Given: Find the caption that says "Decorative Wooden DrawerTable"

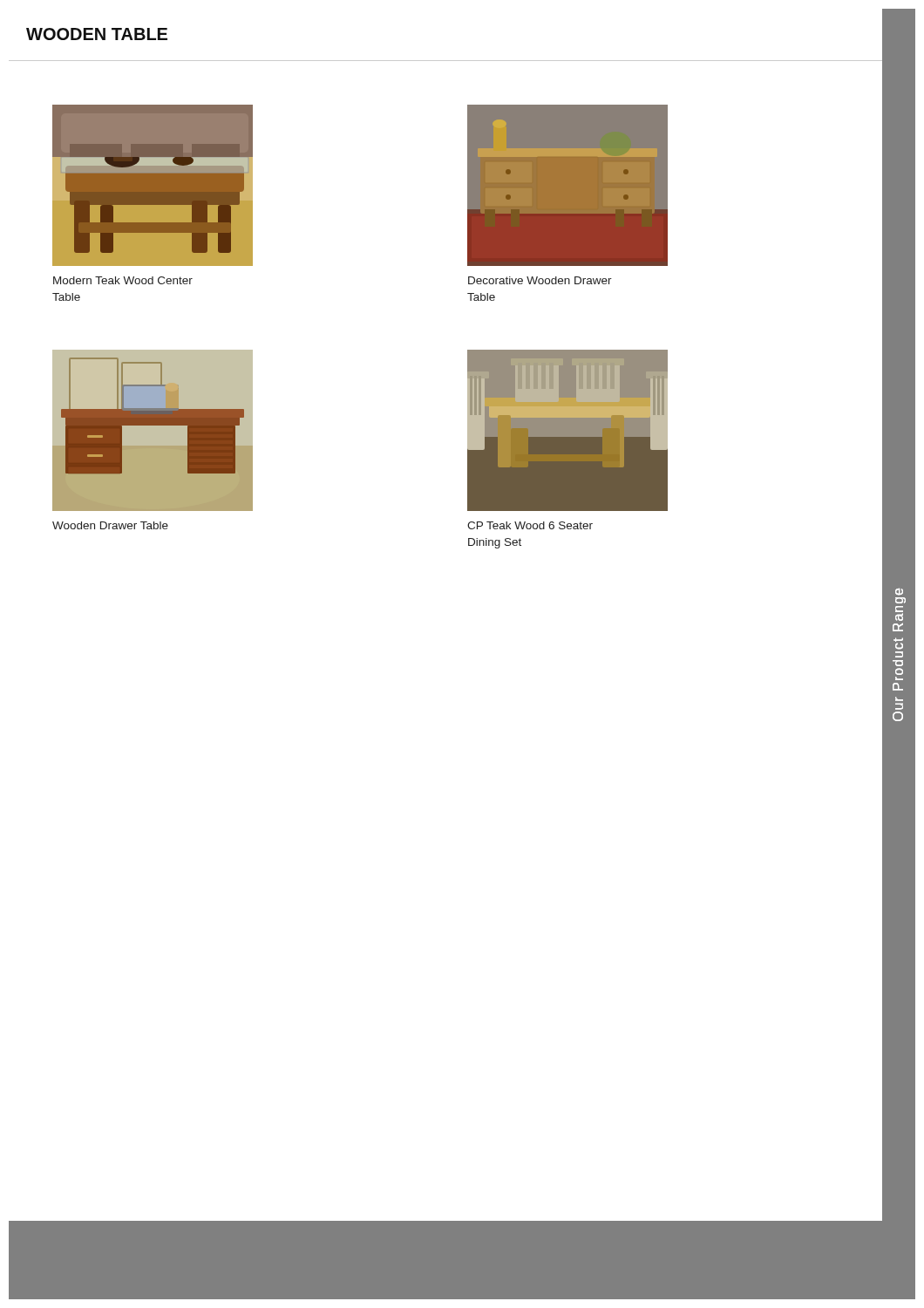Looking at the screenshot, I should 539,289.
